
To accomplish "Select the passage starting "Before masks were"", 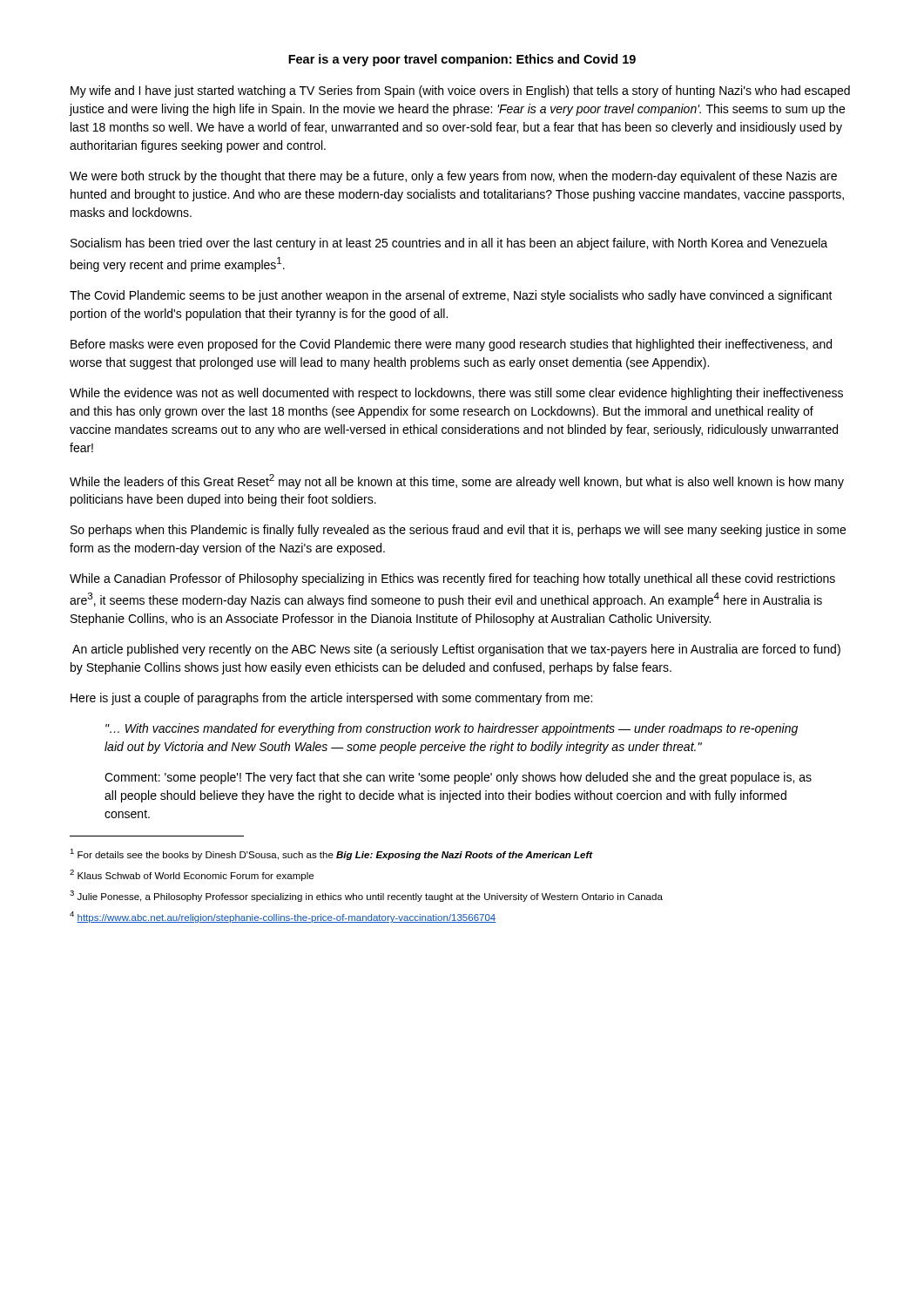I will (462, 353).
